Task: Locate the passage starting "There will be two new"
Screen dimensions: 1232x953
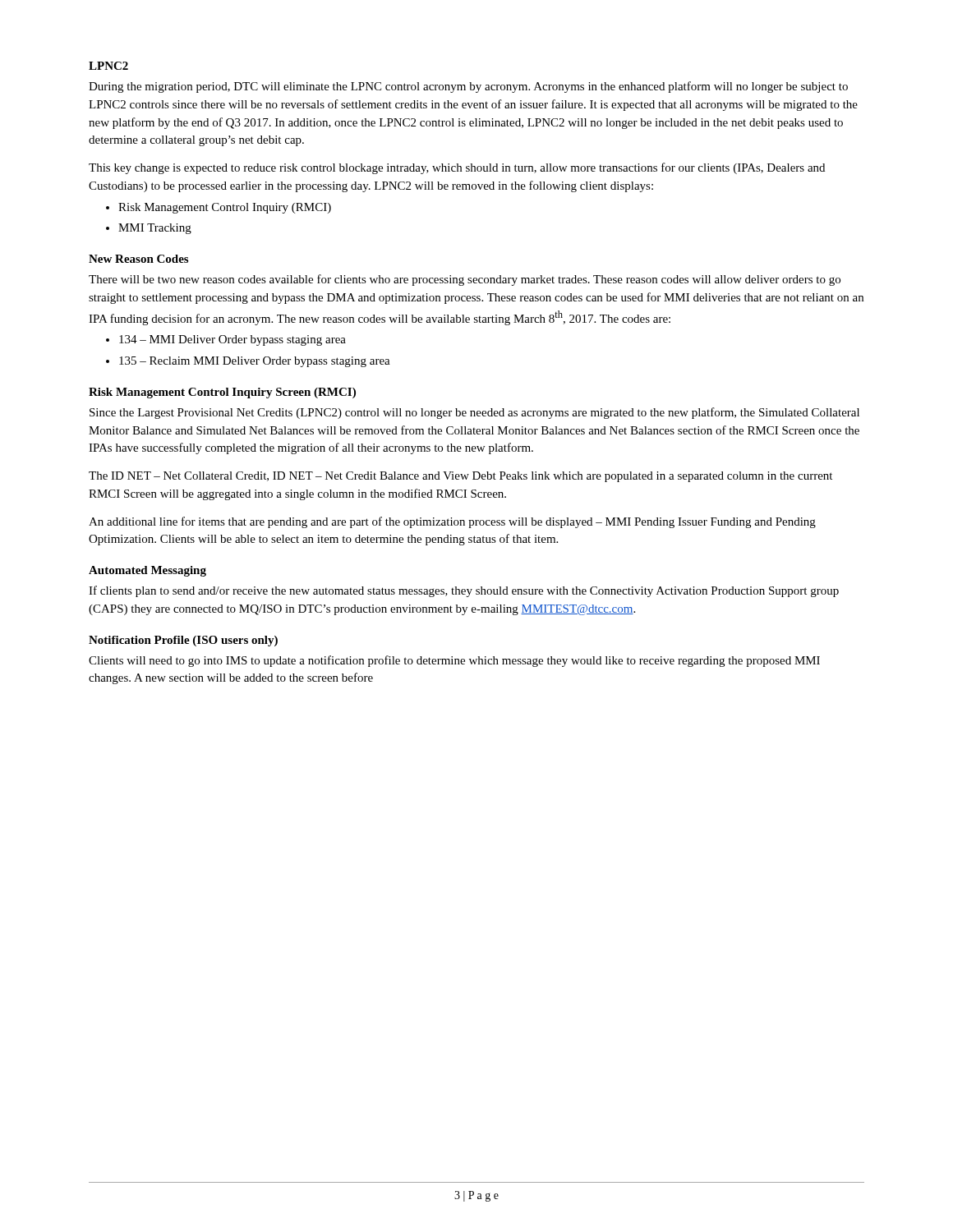Action: (x=476, y=299)
